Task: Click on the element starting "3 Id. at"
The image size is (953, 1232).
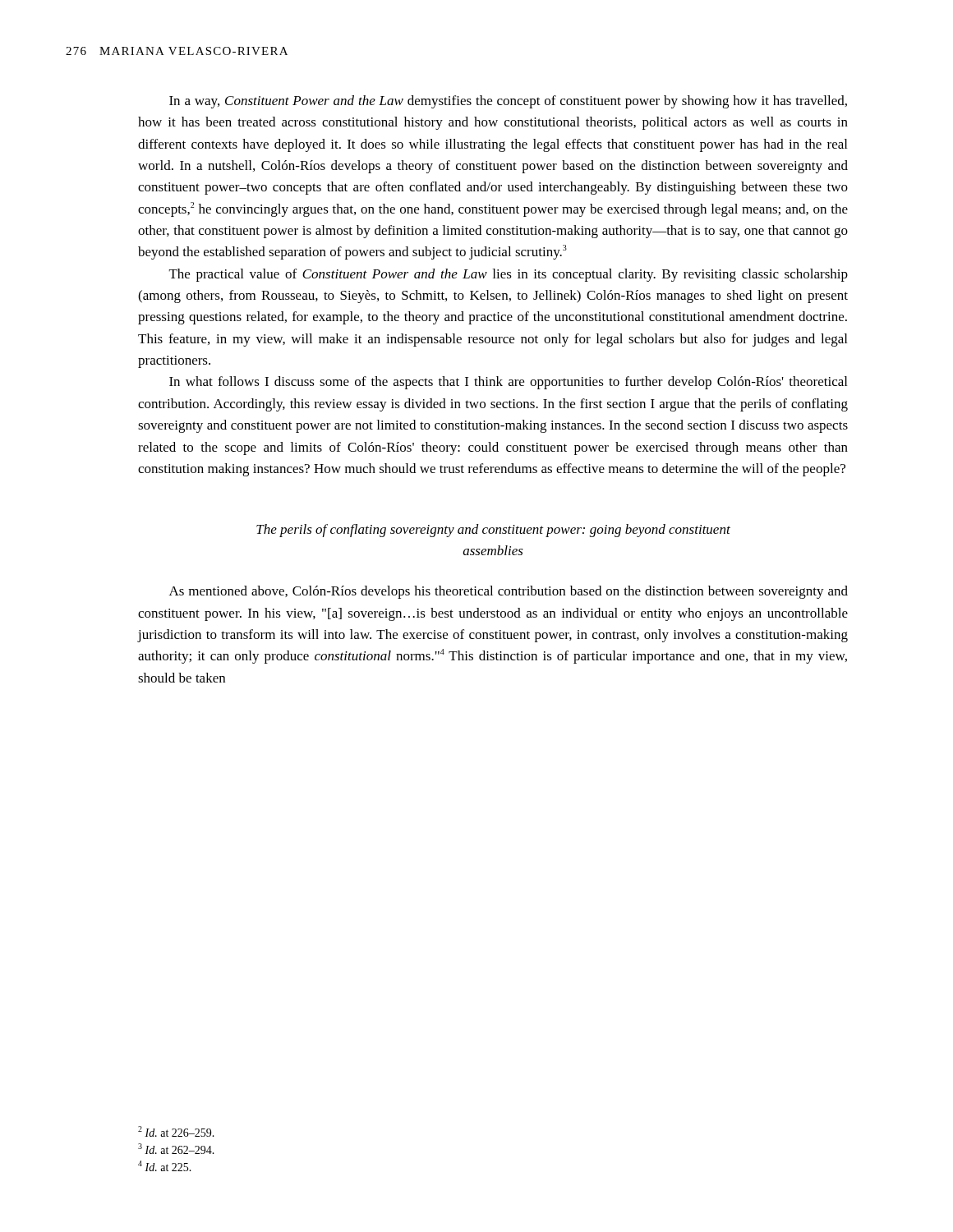Action: (x=176, y=1149)
